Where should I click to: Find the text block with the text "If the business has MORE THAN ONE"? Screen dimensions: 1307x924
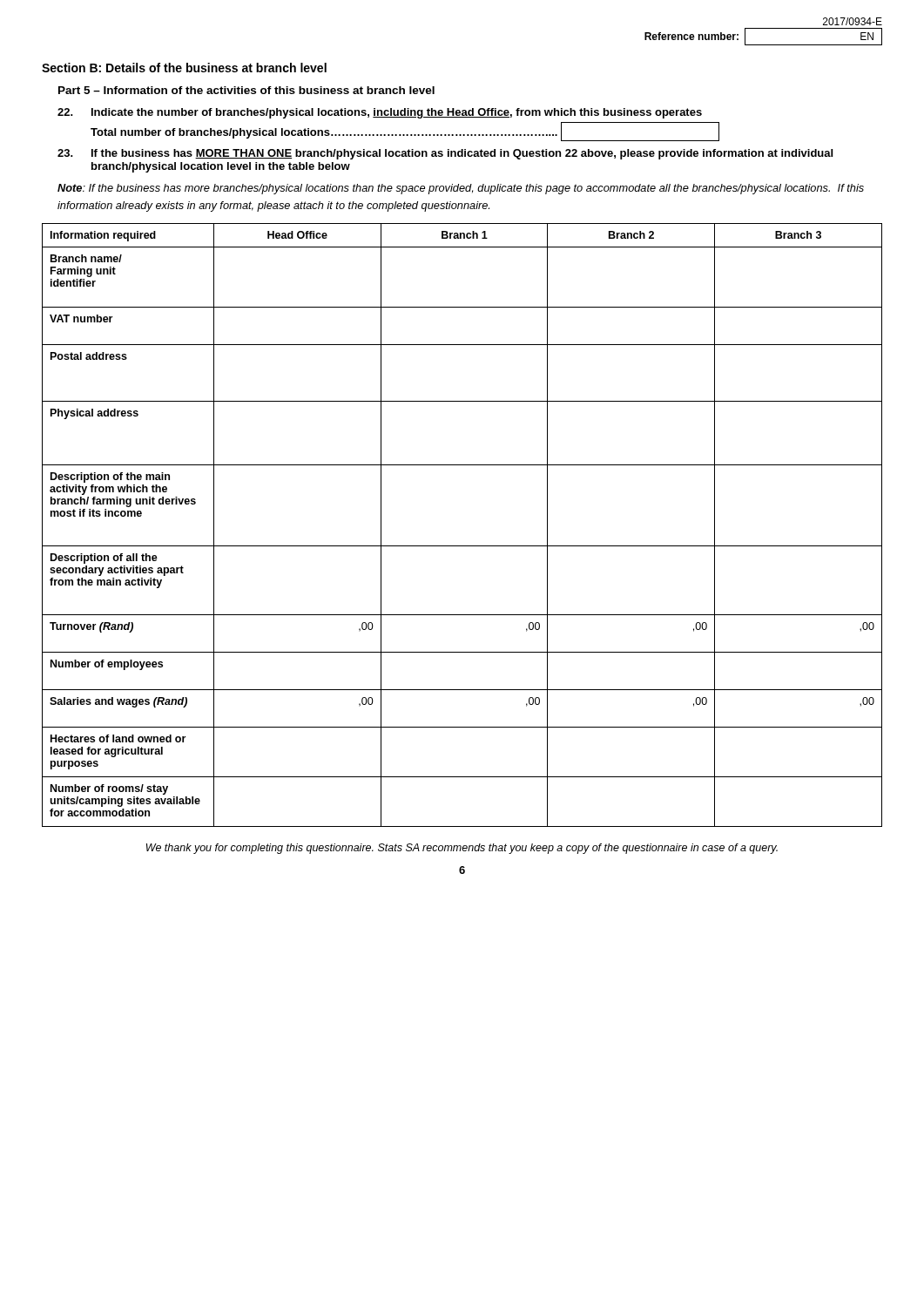[x=470, y=159]
